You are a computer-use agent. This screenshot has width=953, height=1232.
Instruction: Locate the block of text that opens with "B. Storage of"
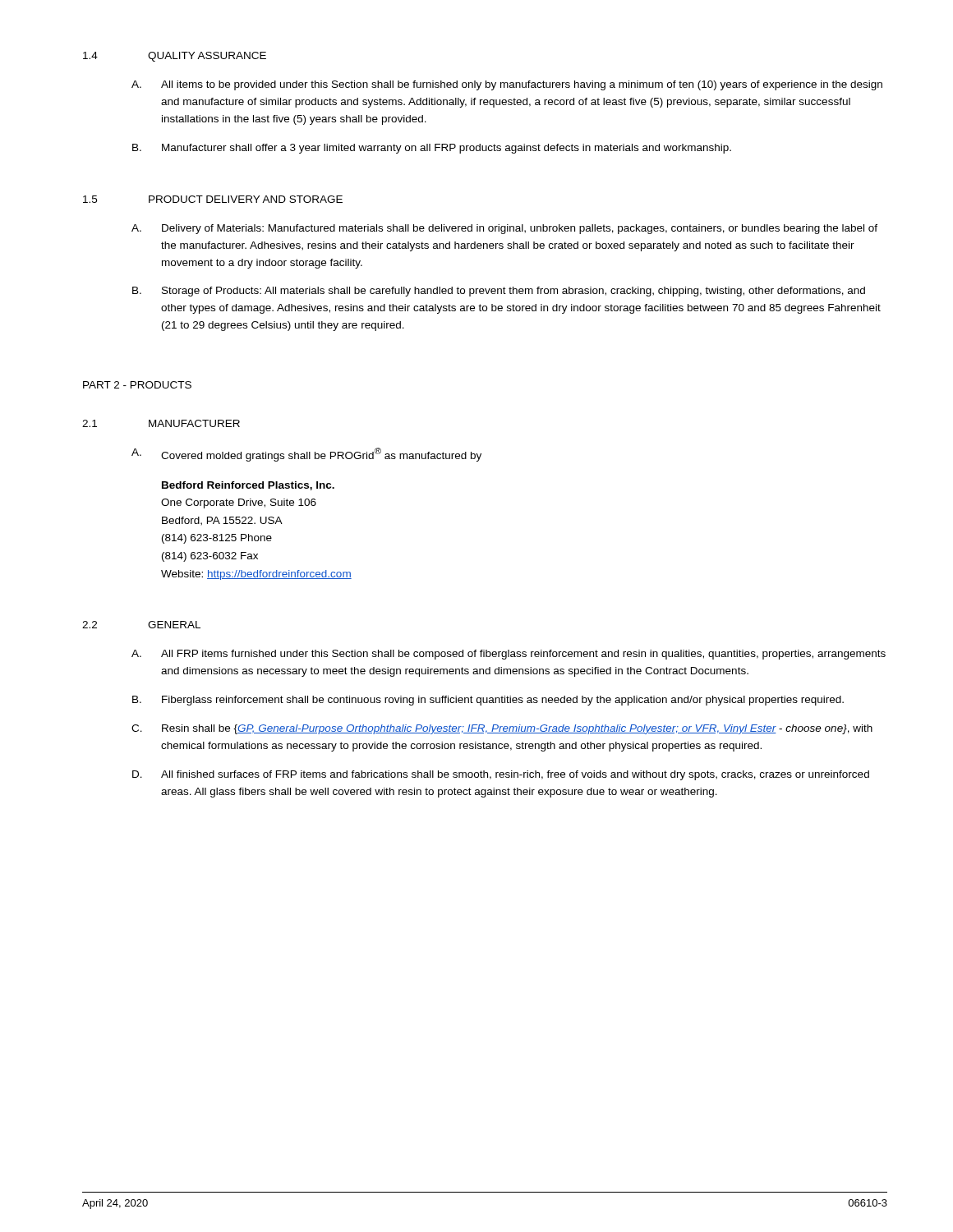[509, 309]
